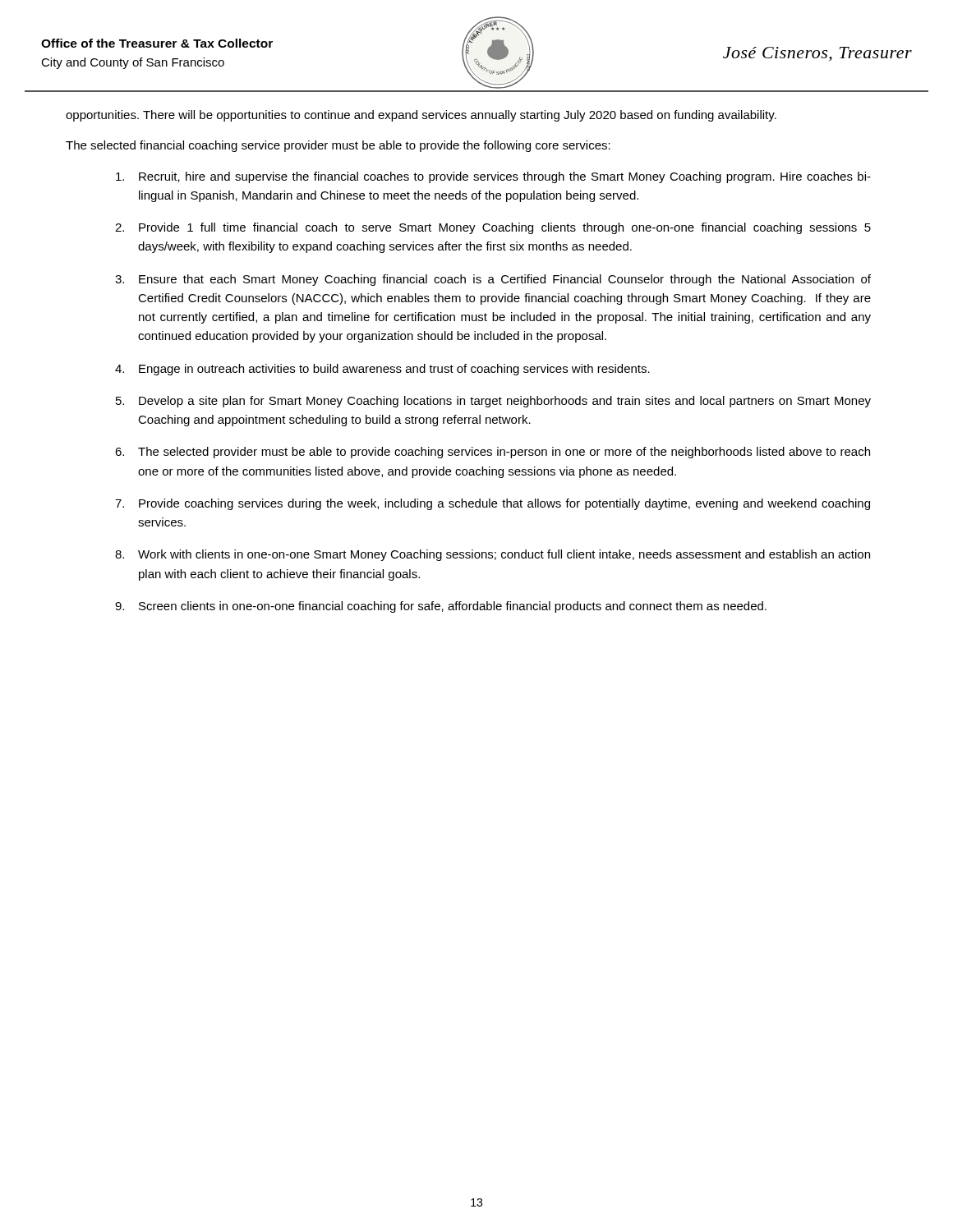953x1232 pixels.
Task: Locate the block of text that opens with "3. Ensure that each Smart Money Coaching financial"
Action: tap(493, 307)
